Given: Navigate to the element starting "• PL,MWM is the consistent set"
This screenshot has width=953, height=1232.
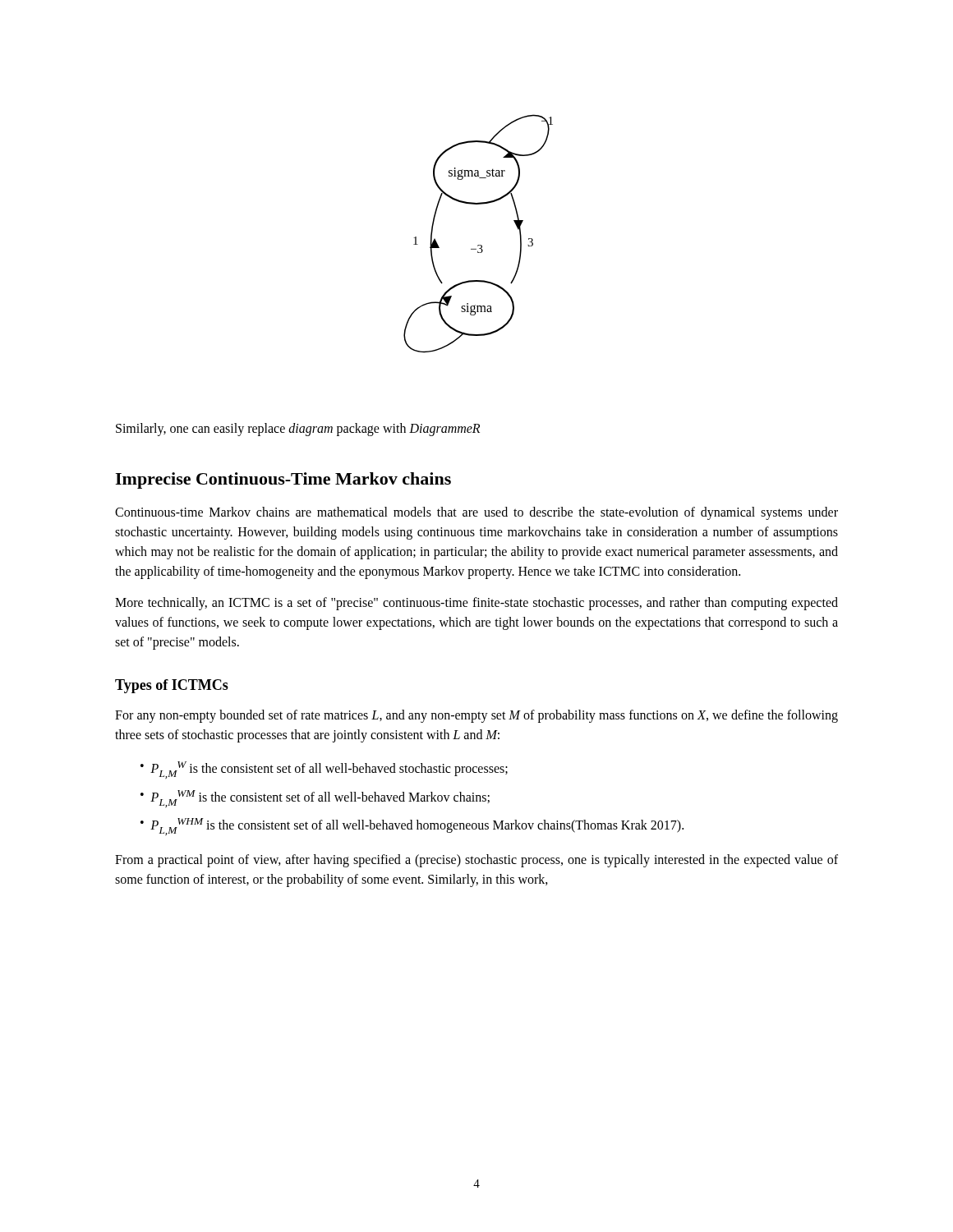Looking at the screenshot, I should (315, 797).
